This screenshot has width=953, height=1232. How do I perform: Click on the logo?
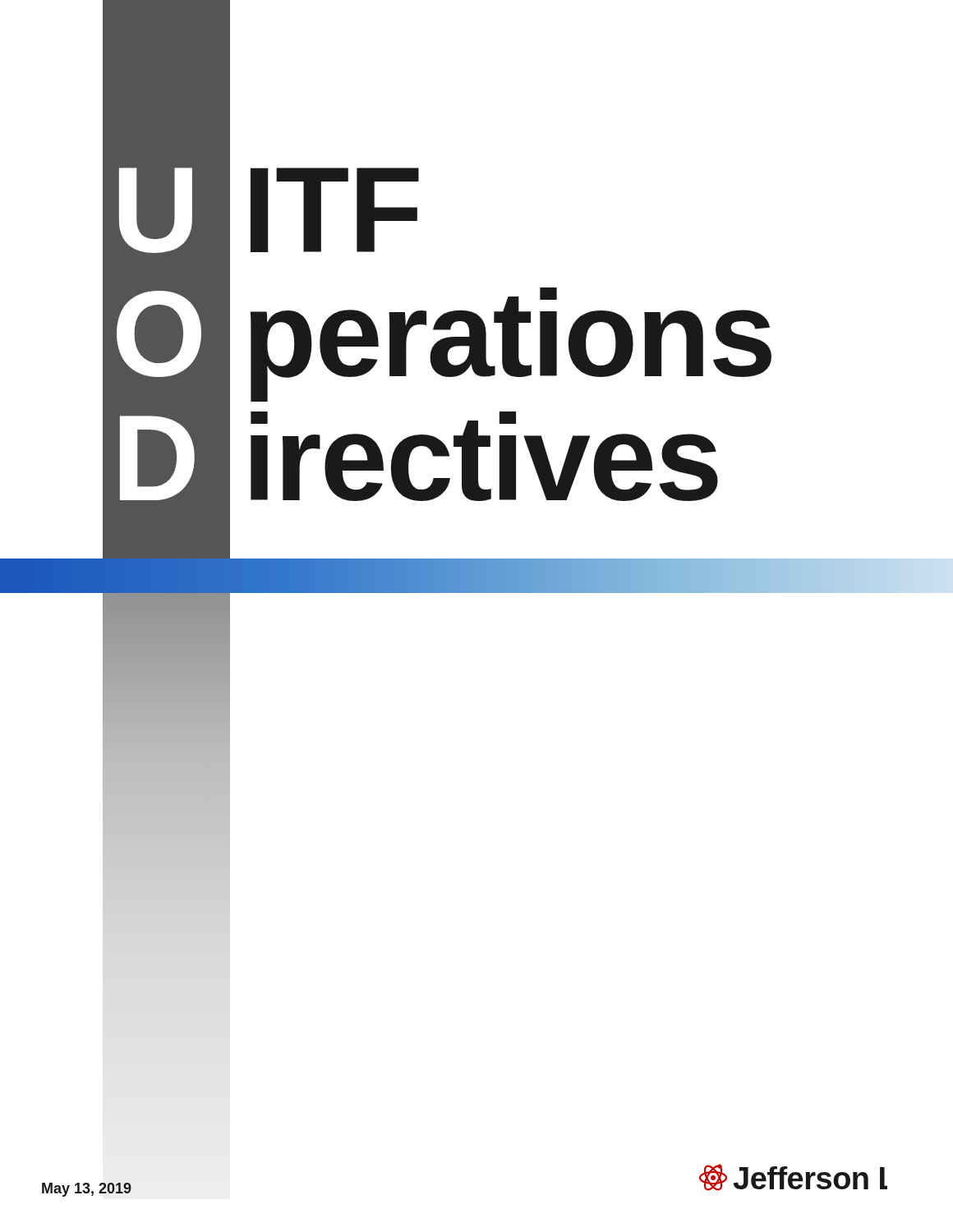[793, 1179]
